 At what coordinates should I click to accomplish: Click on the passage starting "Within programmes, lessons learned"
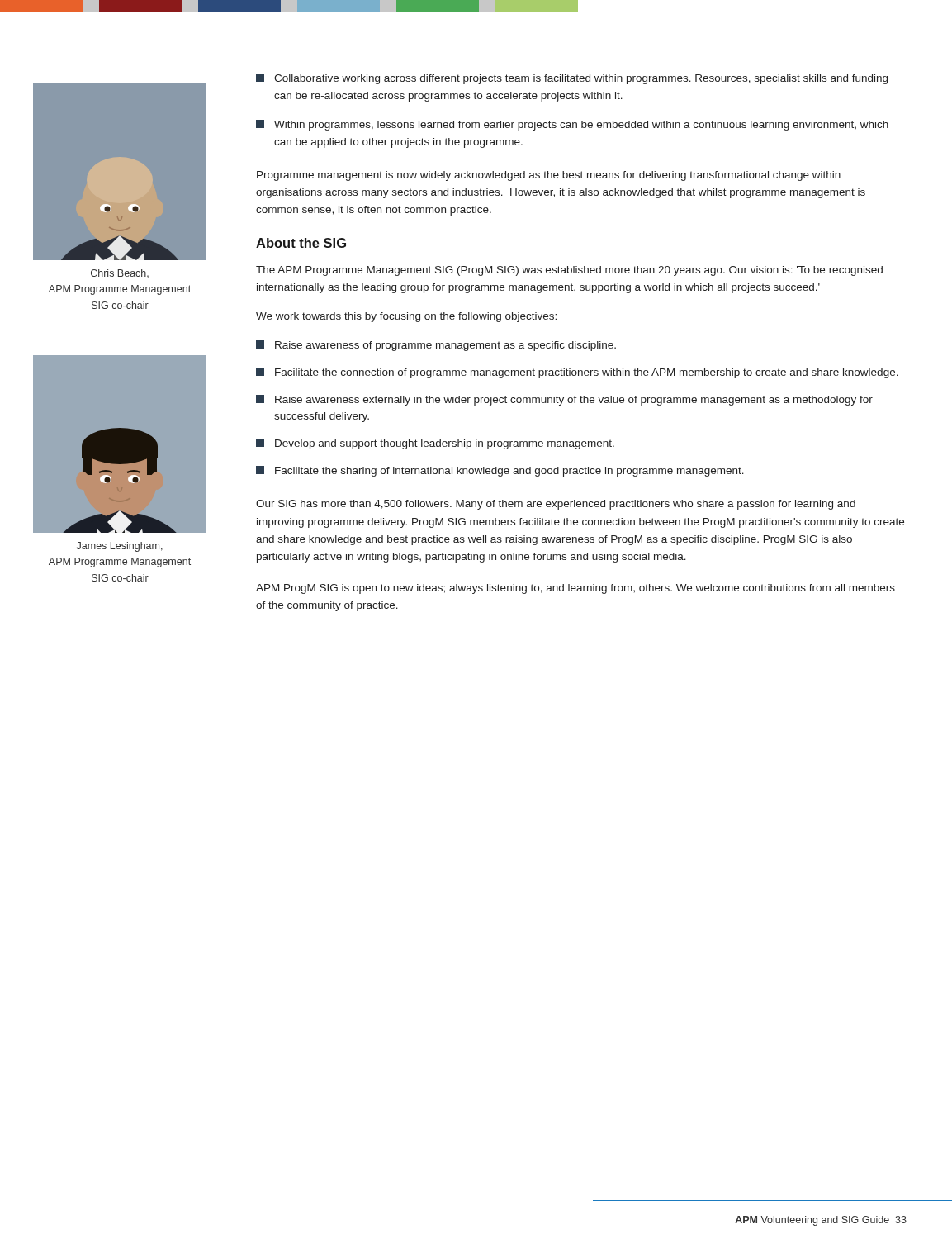(581, 134)
